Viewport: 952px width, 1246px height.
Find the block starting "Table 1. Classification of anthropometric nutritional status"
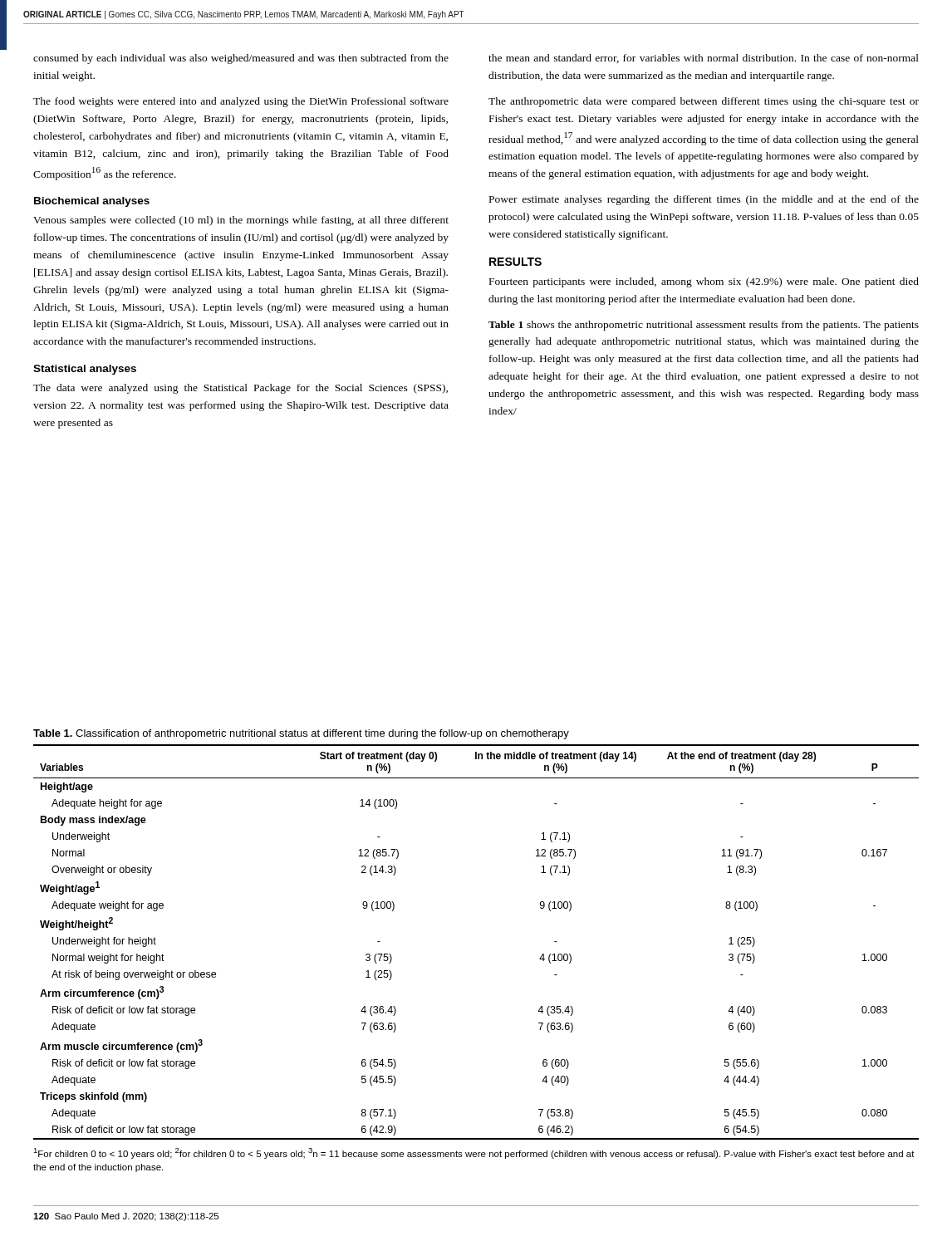(x=301, y=733)
